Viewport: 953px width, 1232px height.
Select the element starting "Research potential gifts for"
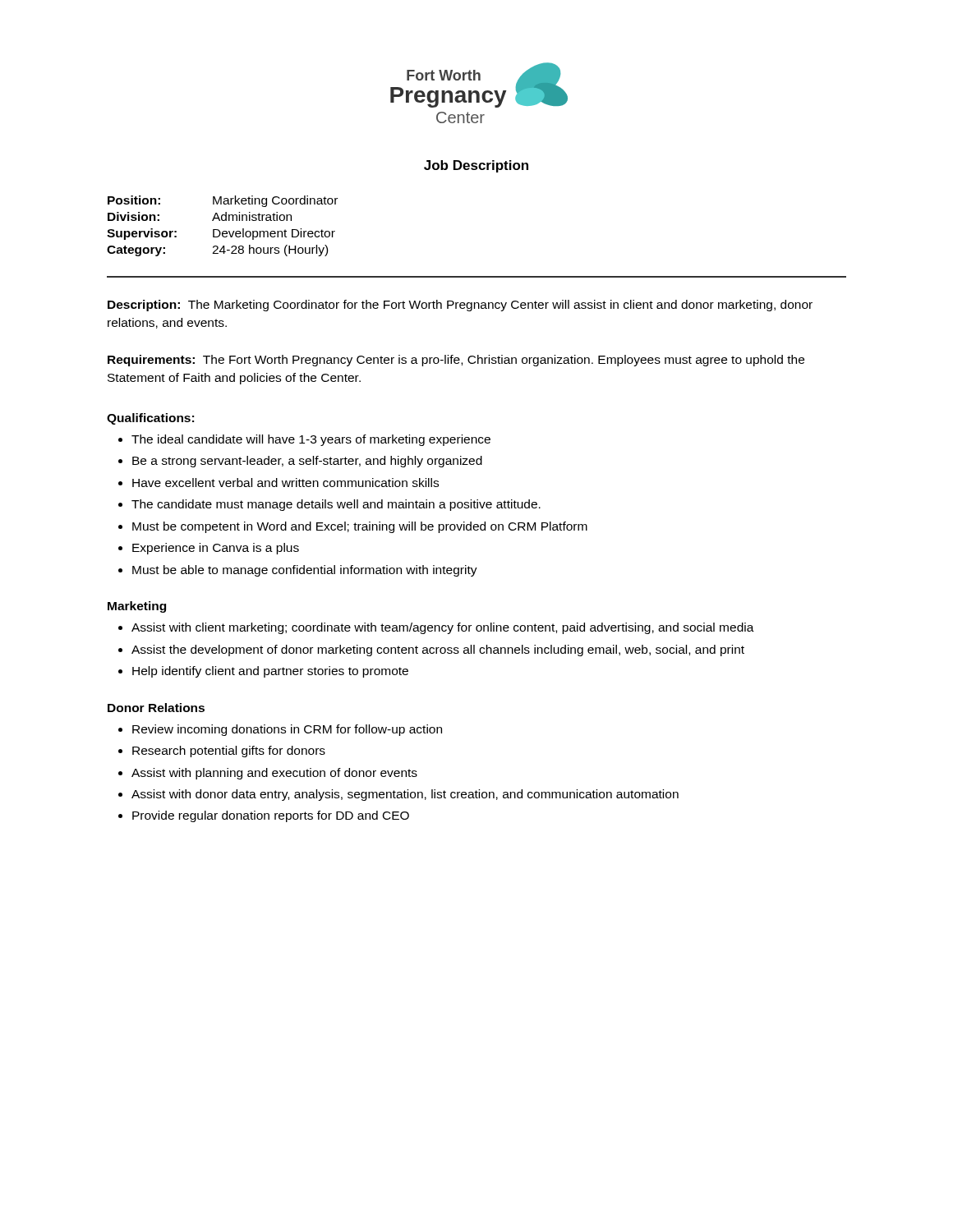(x=228, y=750)
